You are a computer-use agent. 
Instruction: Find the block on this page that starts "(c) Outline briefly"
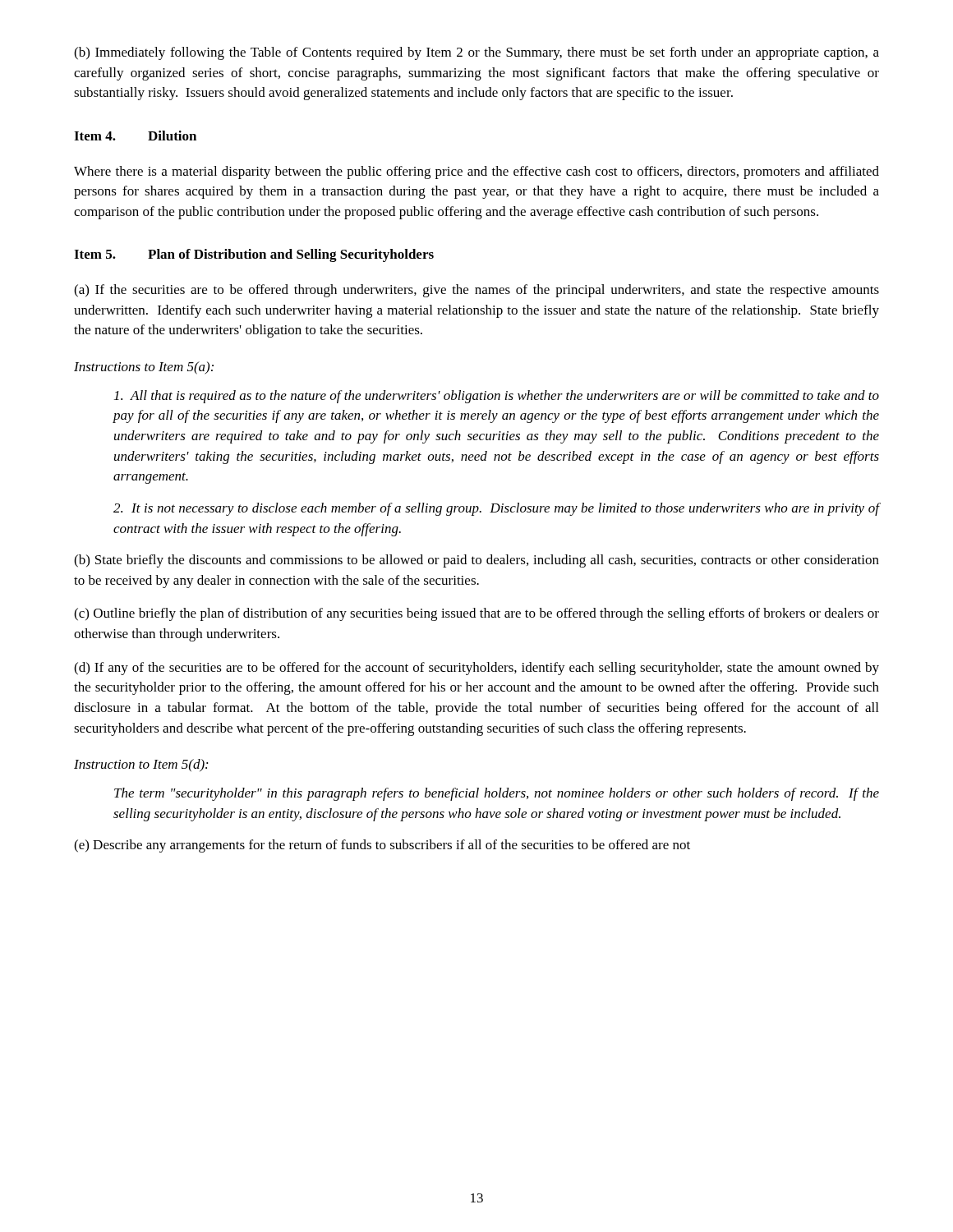point(476,624)
